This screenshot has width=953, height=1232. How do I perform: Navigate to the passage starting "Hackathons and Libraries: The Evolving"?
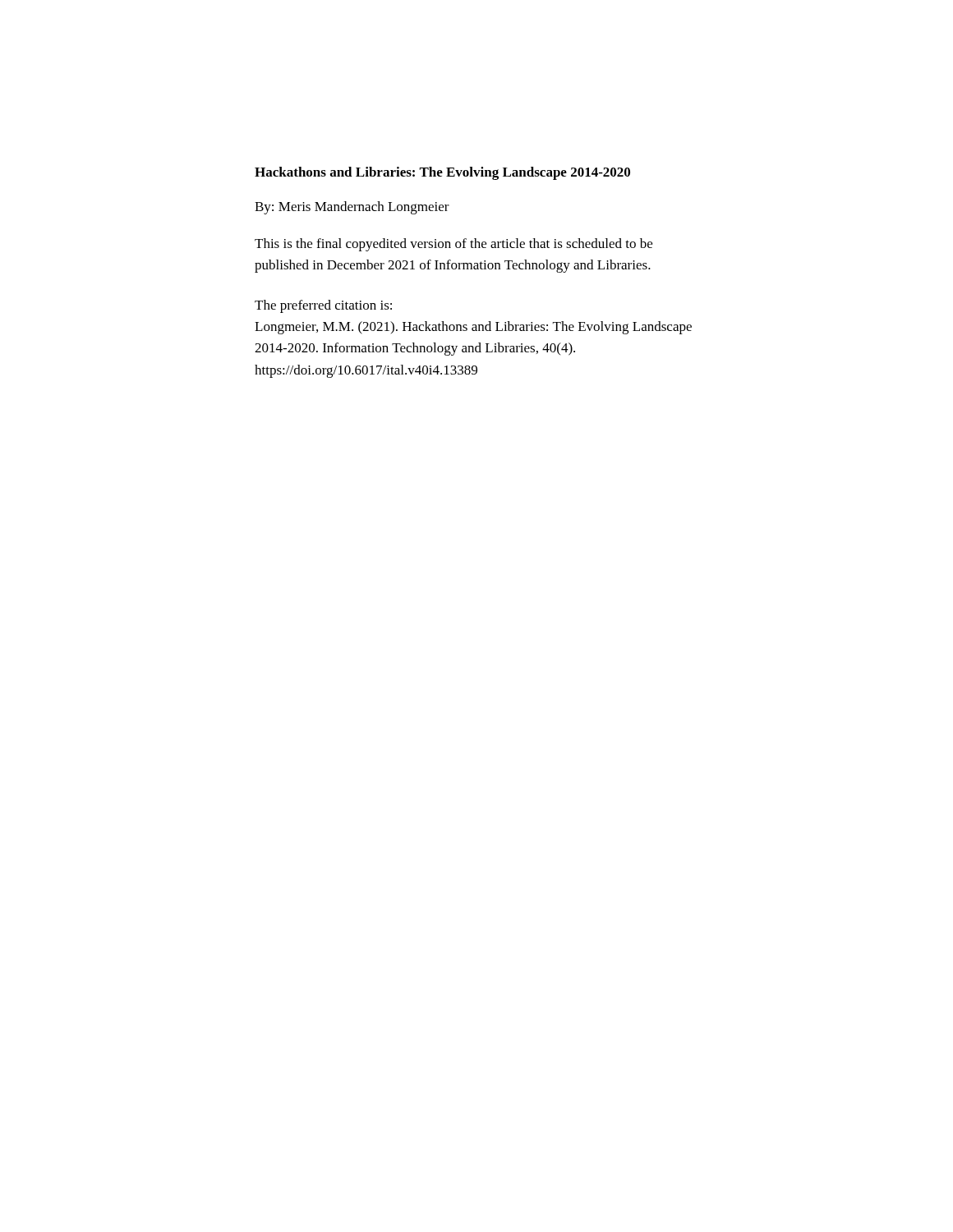click(443, 172)
